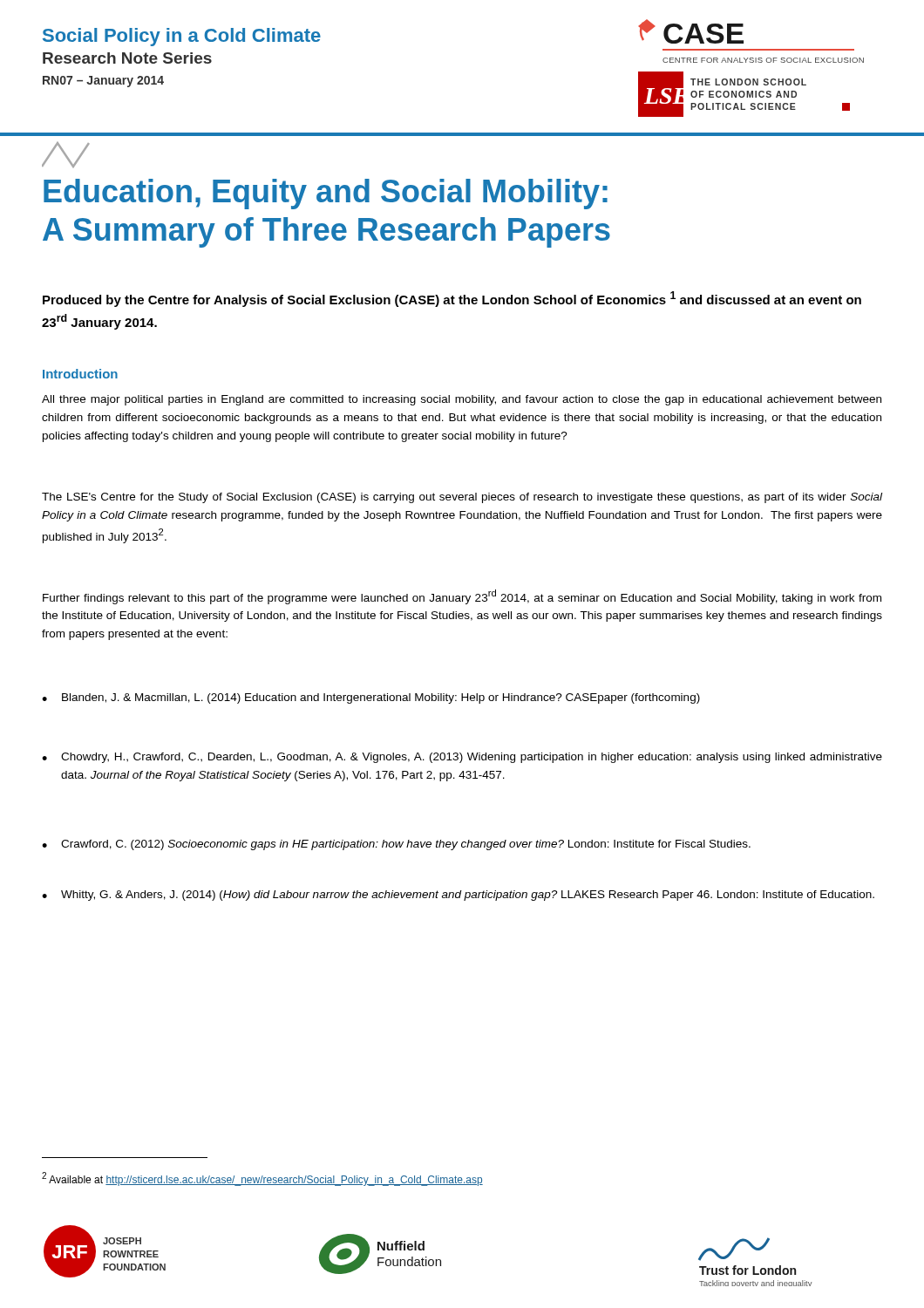Click where it says "Research Note Series"
Image resolution: width=924 pixels, height=1308 pixels.
pos(127,58)
